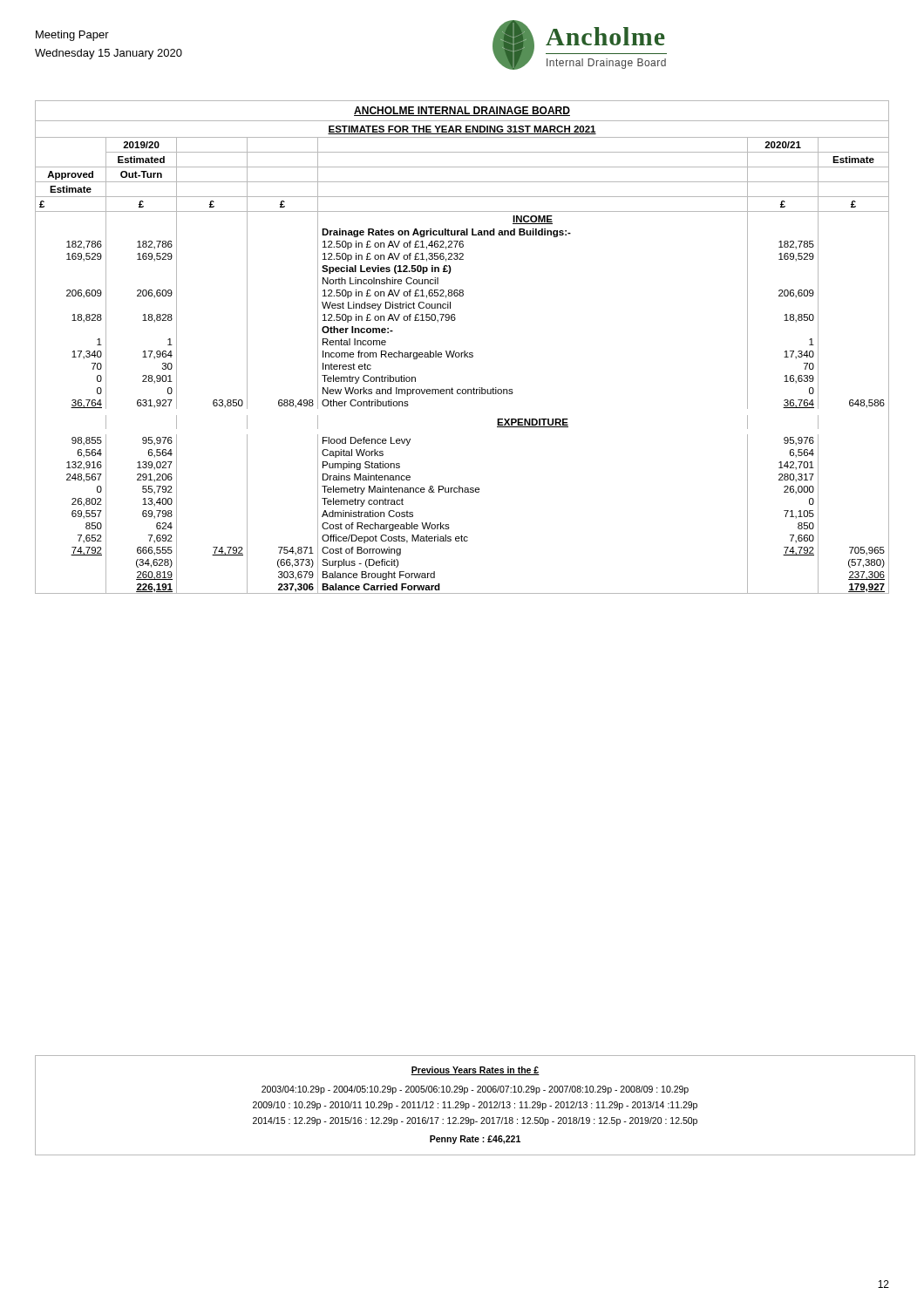Click the passage that begins "2003/04:10.29p - 2004/05:10.29p"
Image resolution: width=924 pixels, height=1308 pixels.
pyautogui.click(x=475, y=1089)
